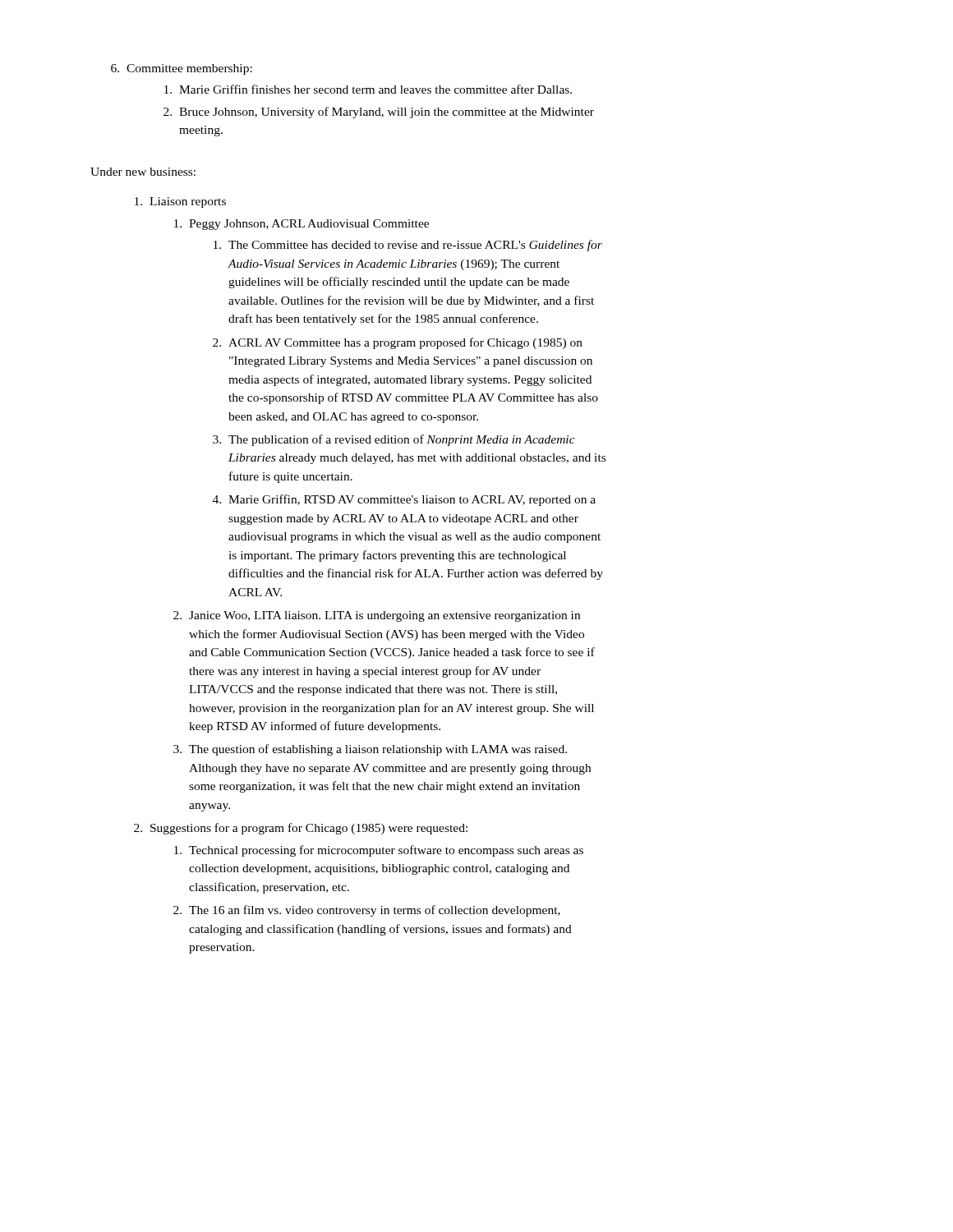Find the list item that reads "2. ACRL AV Committee has a"
This screenshot has width=953, height=1232.
398,379
